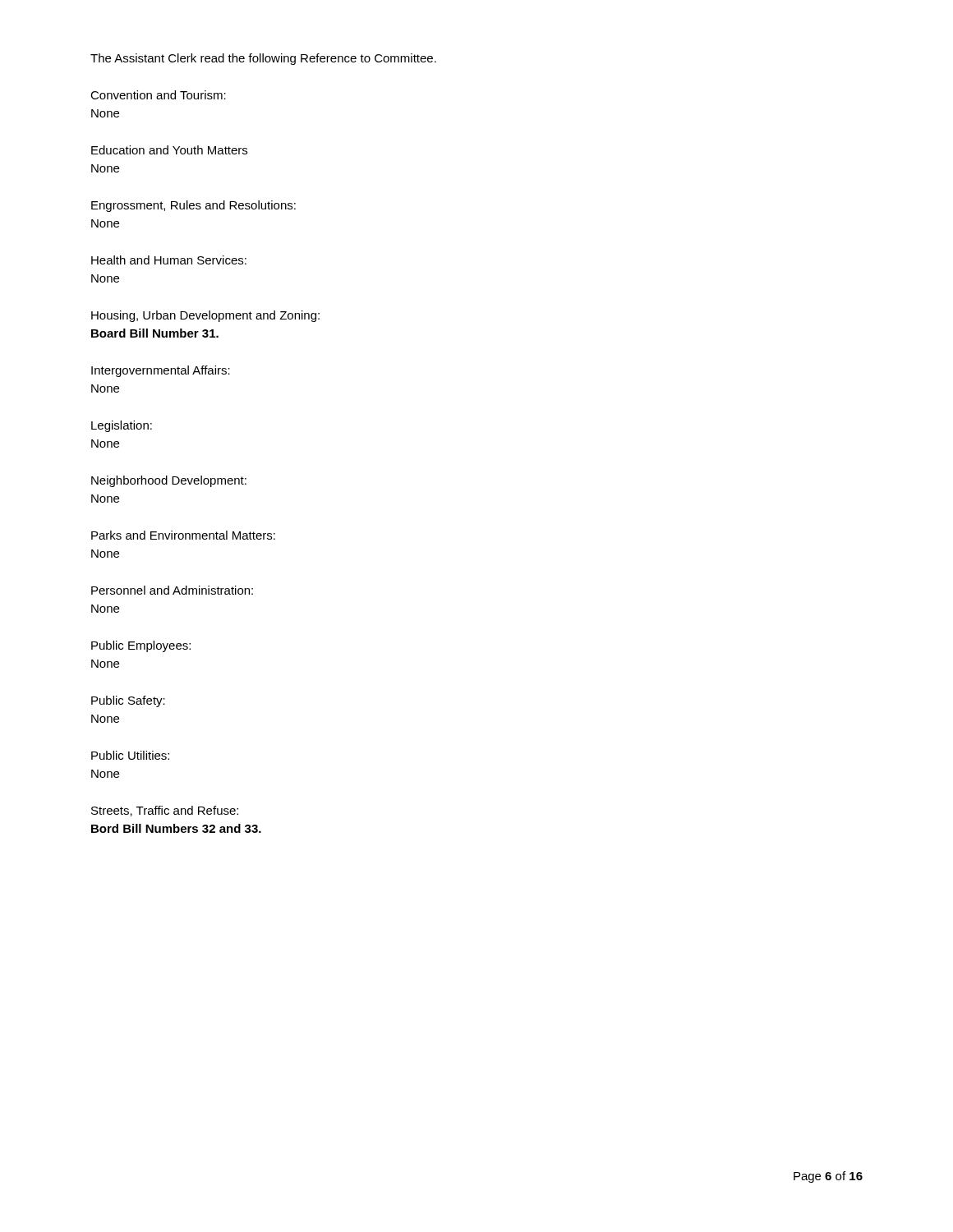This screenshot has width=953, height=1232.
Task: Find the text that says "Legislation: None"
Action: tap(122, 434)
